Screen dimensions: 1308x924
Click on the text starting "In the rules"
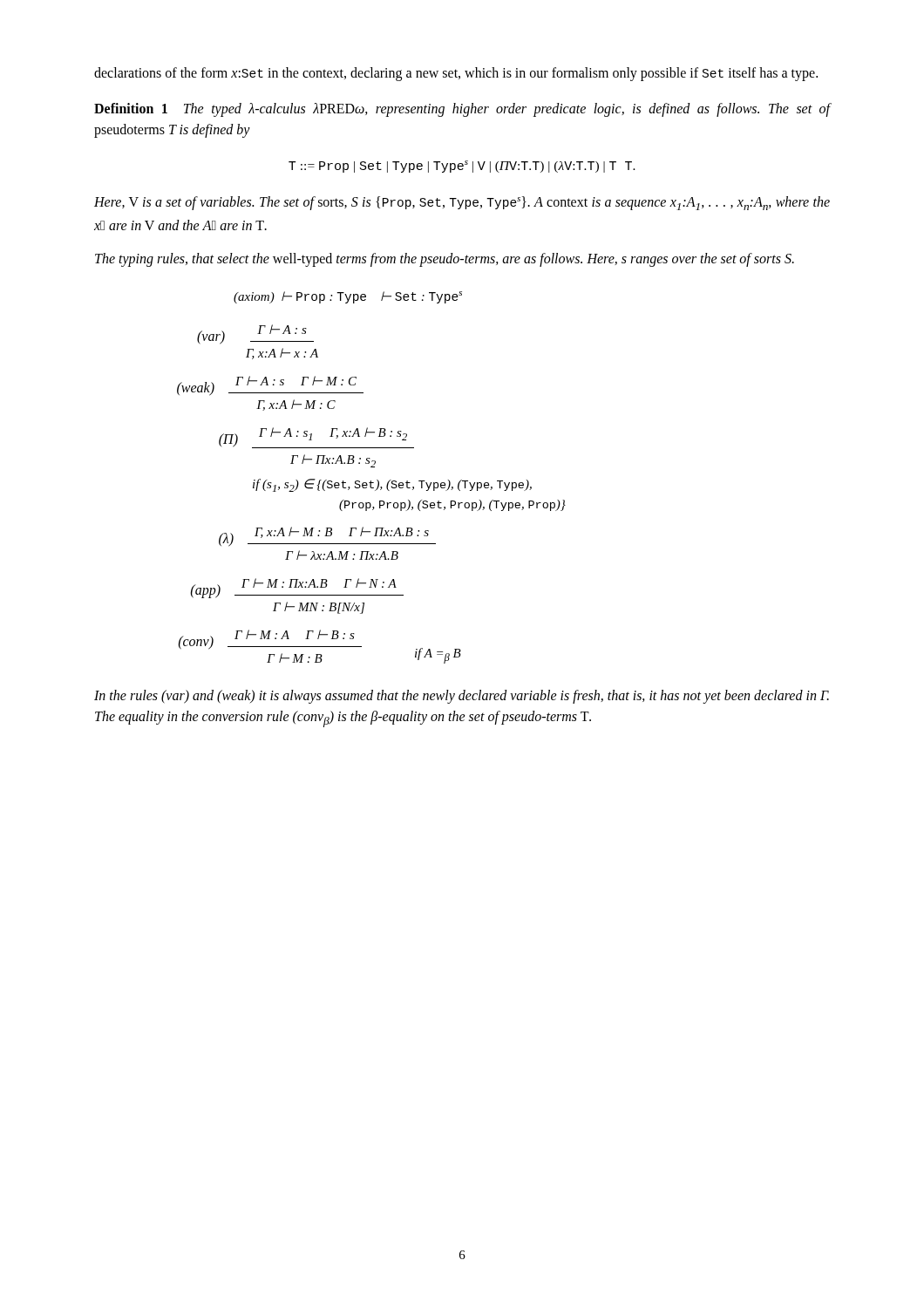[x=462, y=708]
